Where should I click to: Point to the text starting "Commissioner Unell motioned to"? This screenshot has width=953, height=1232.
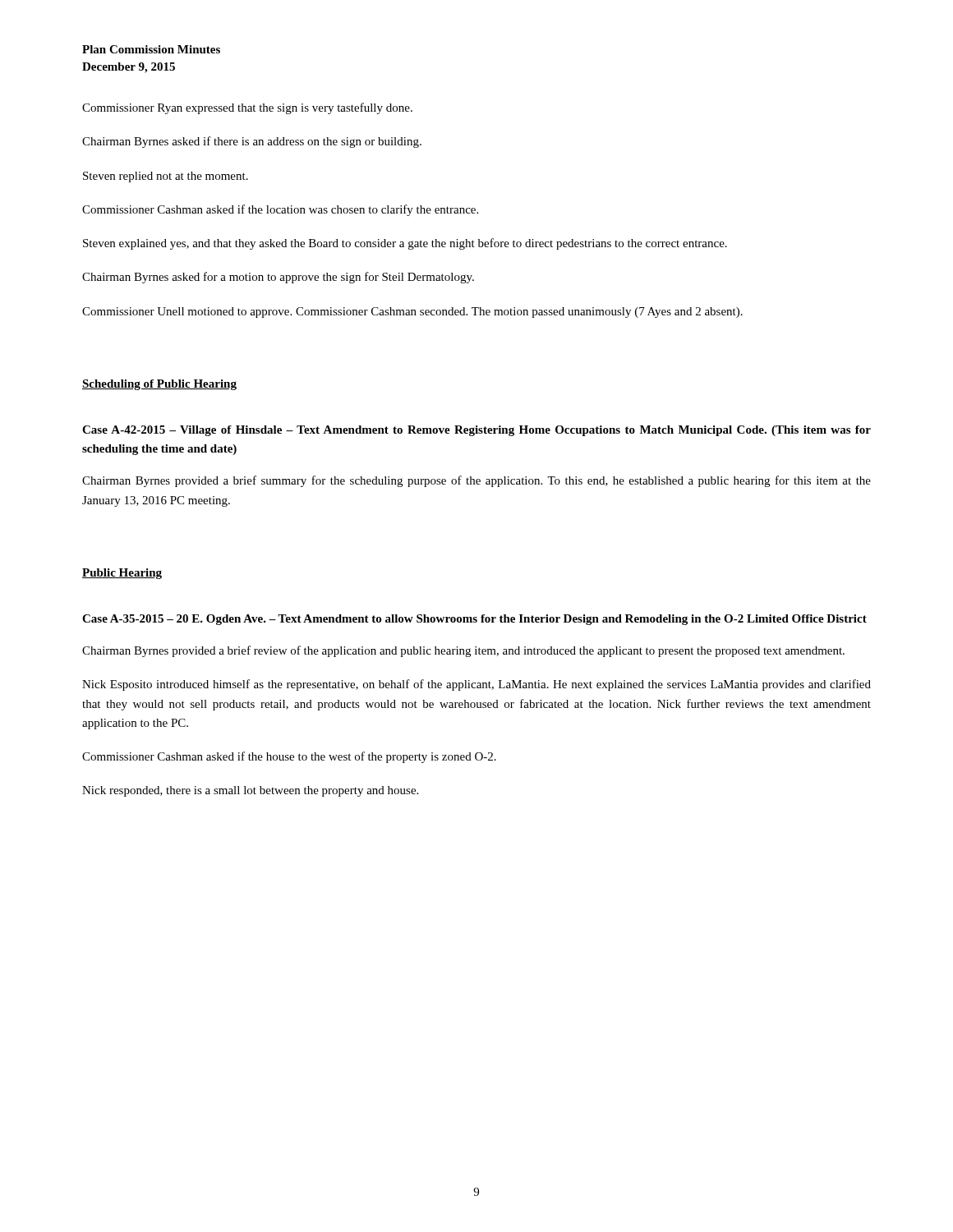click(413, 311)
